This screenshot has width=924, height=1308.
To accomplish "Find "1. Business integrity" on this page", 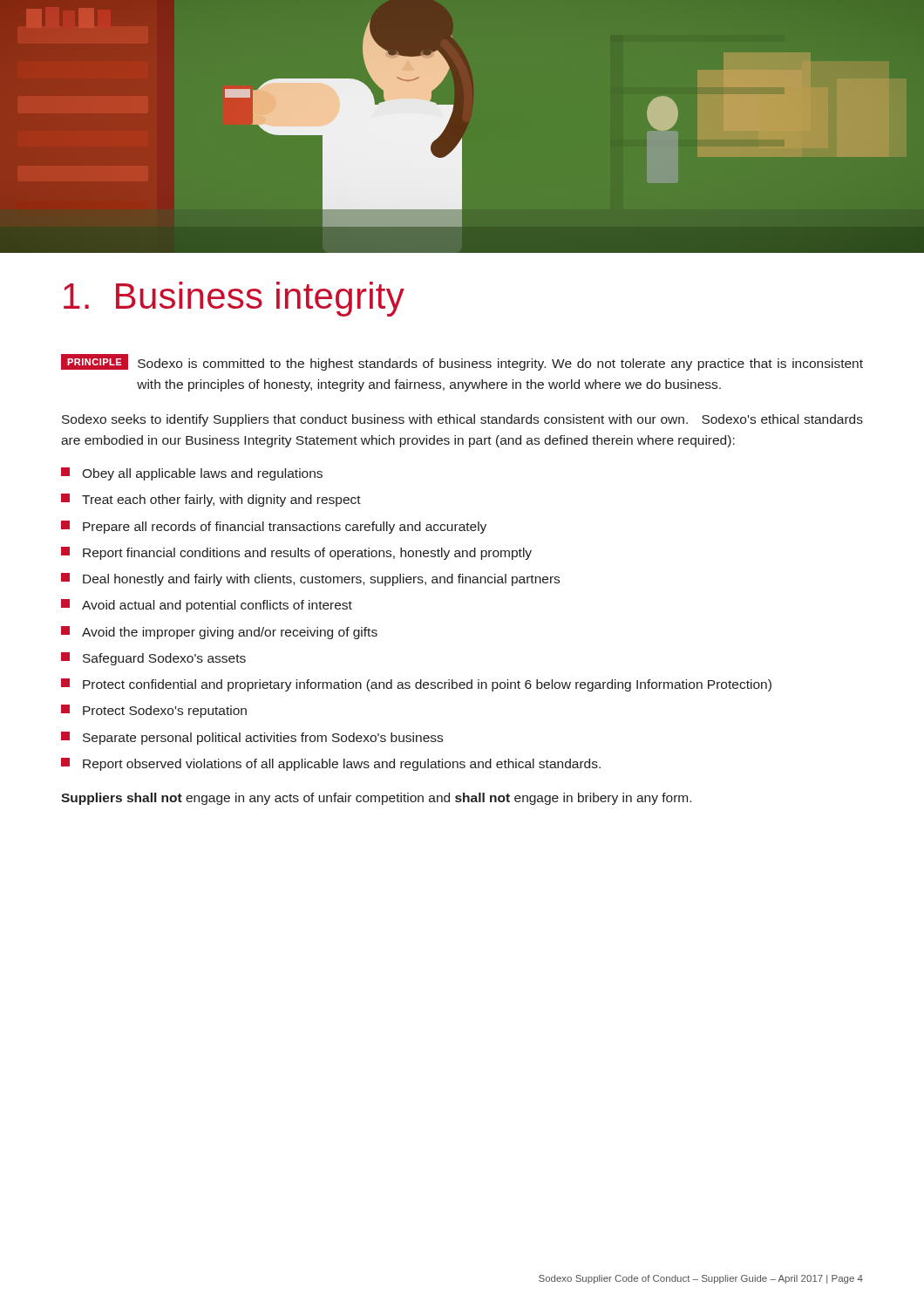I will pyautogui.click(x=233, y=296).
